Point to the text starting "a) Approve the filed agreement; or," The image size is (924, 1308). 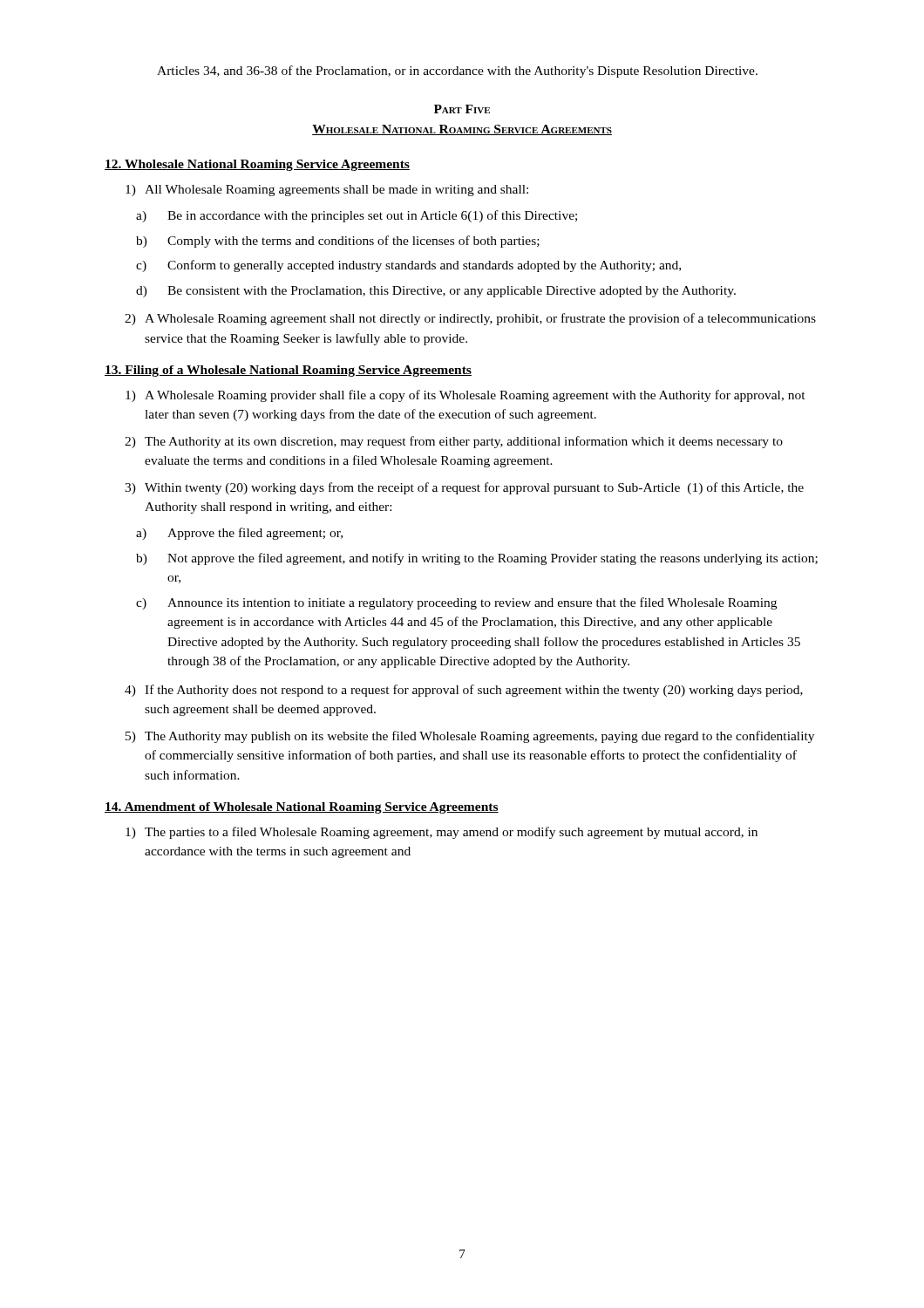[240, 533]
